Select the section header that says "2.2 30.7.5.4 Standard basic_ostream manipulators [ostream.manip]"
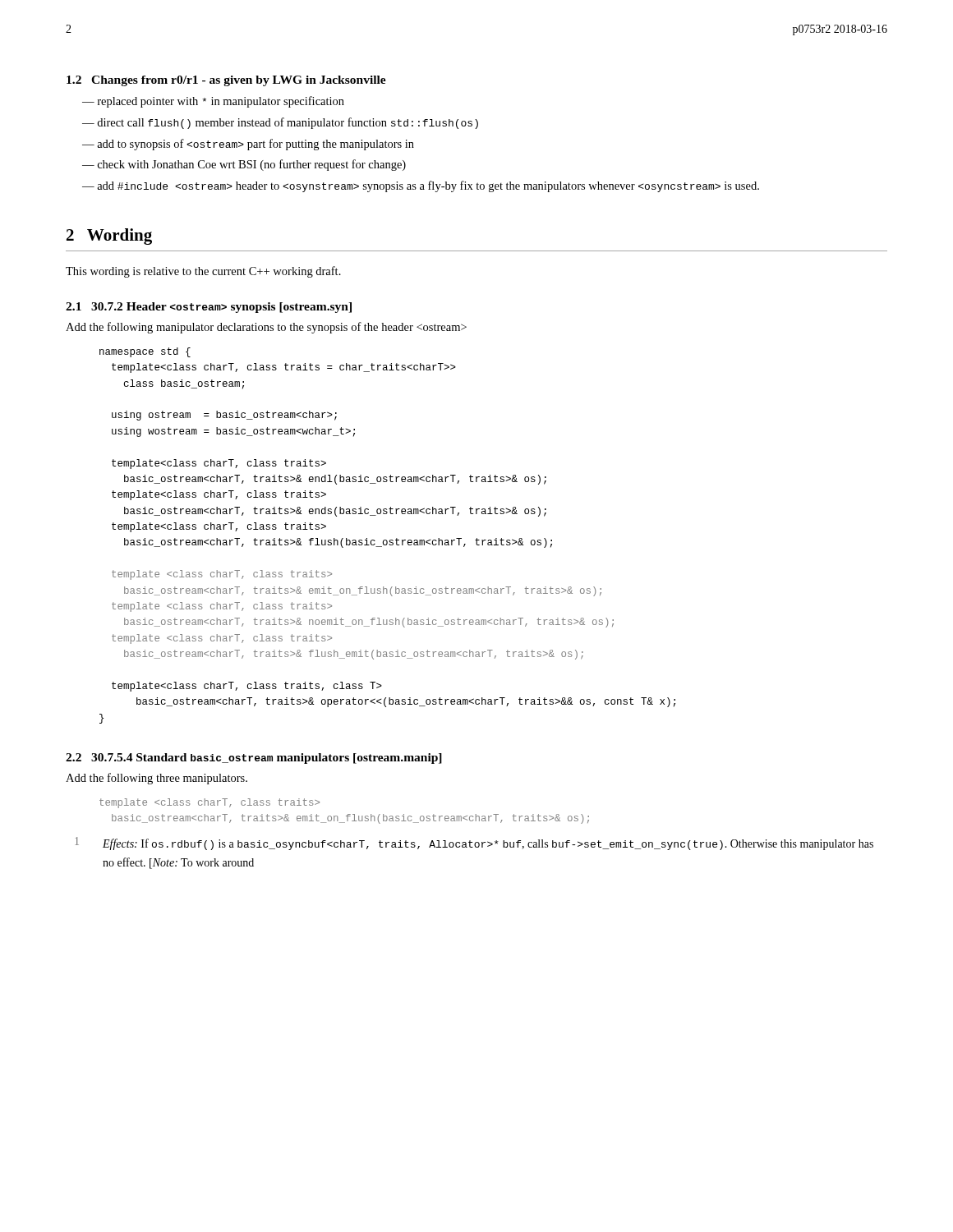 click(x=254, y=759)
